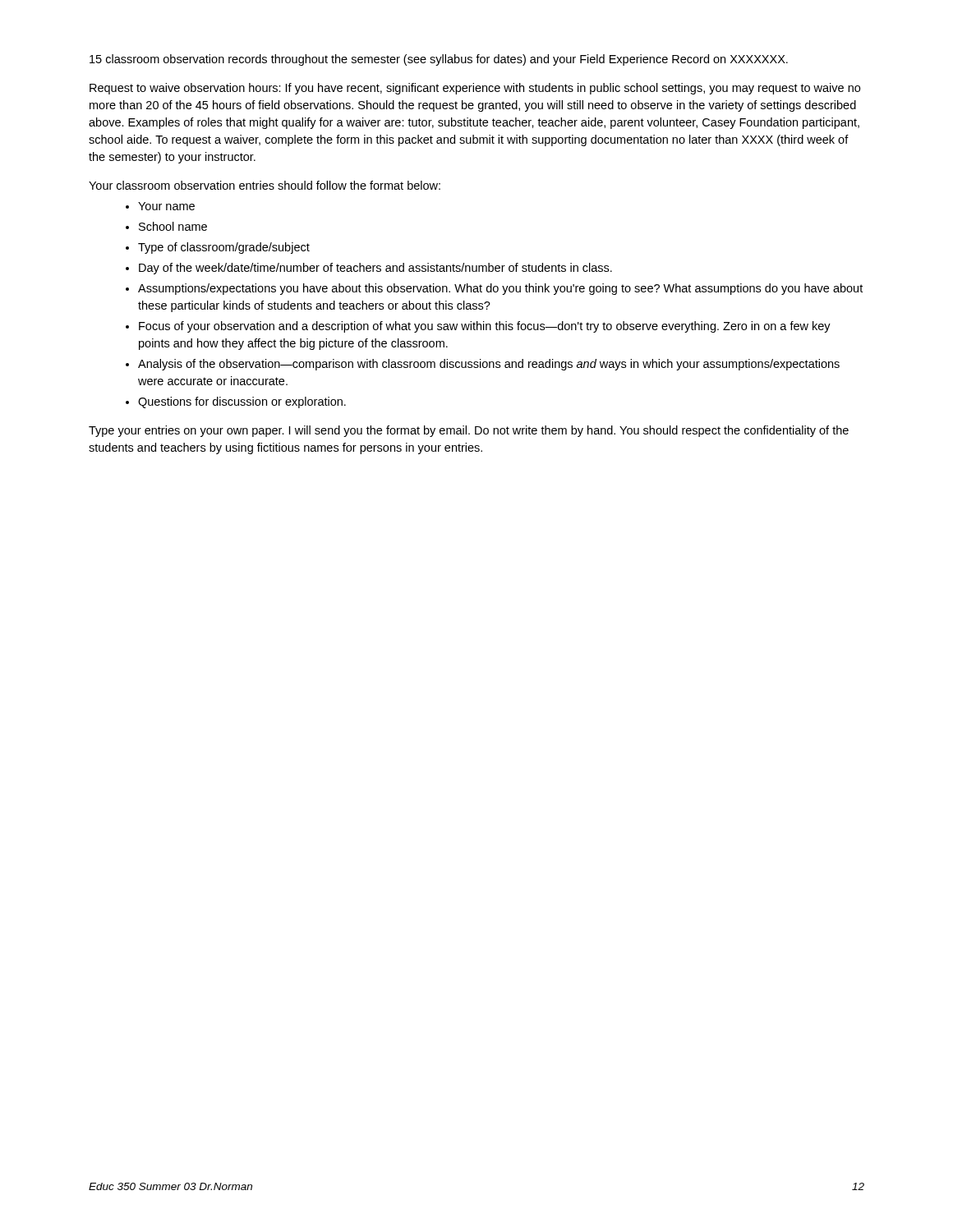953x1232 pixels.
Task: Click the passage that begins "Your classroom observation entries"
Action: [x=265, y=185]
